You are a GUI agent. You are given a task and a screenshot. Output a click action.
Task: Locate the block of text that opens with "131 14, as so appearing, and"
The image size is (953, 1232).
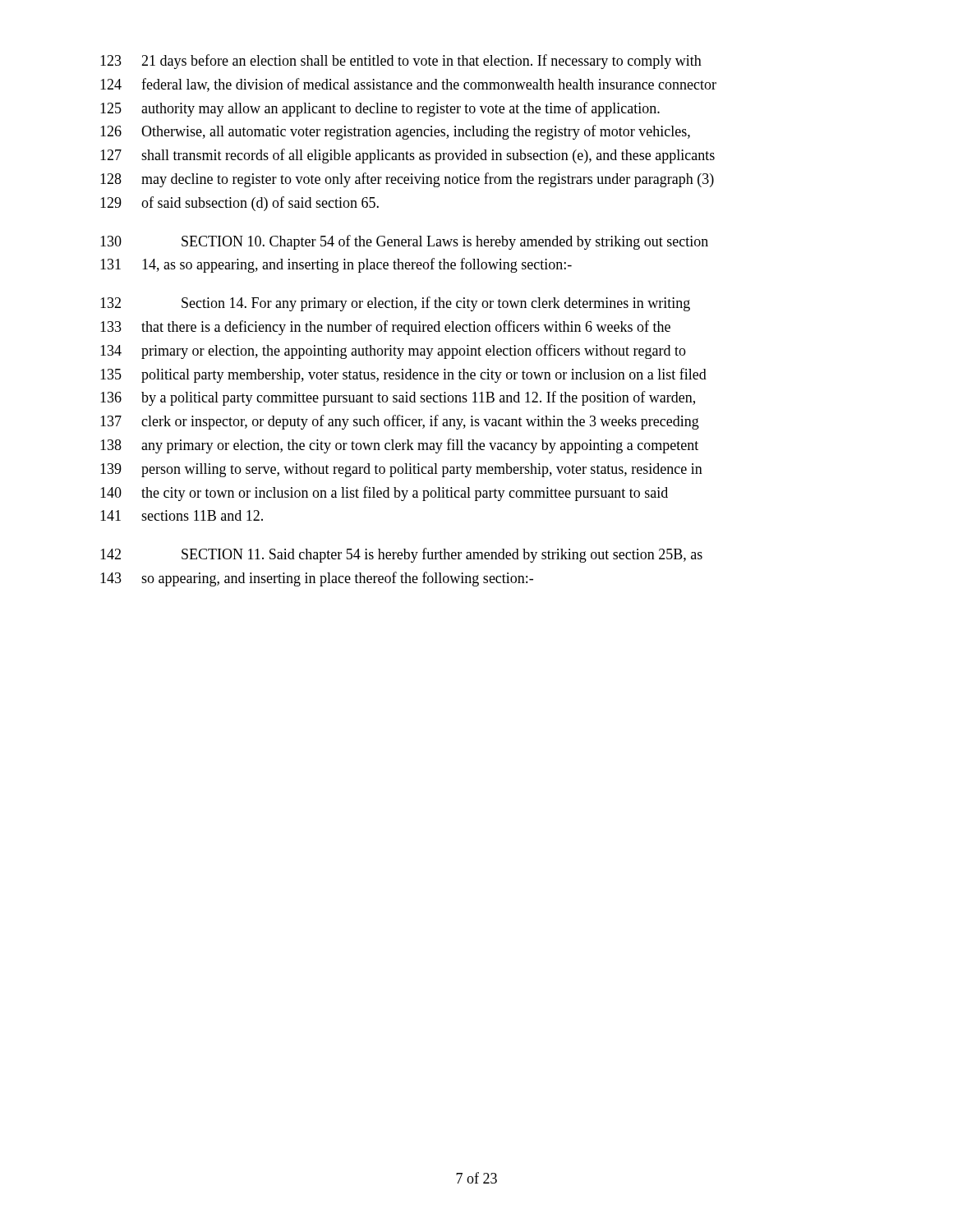[476, 265]
